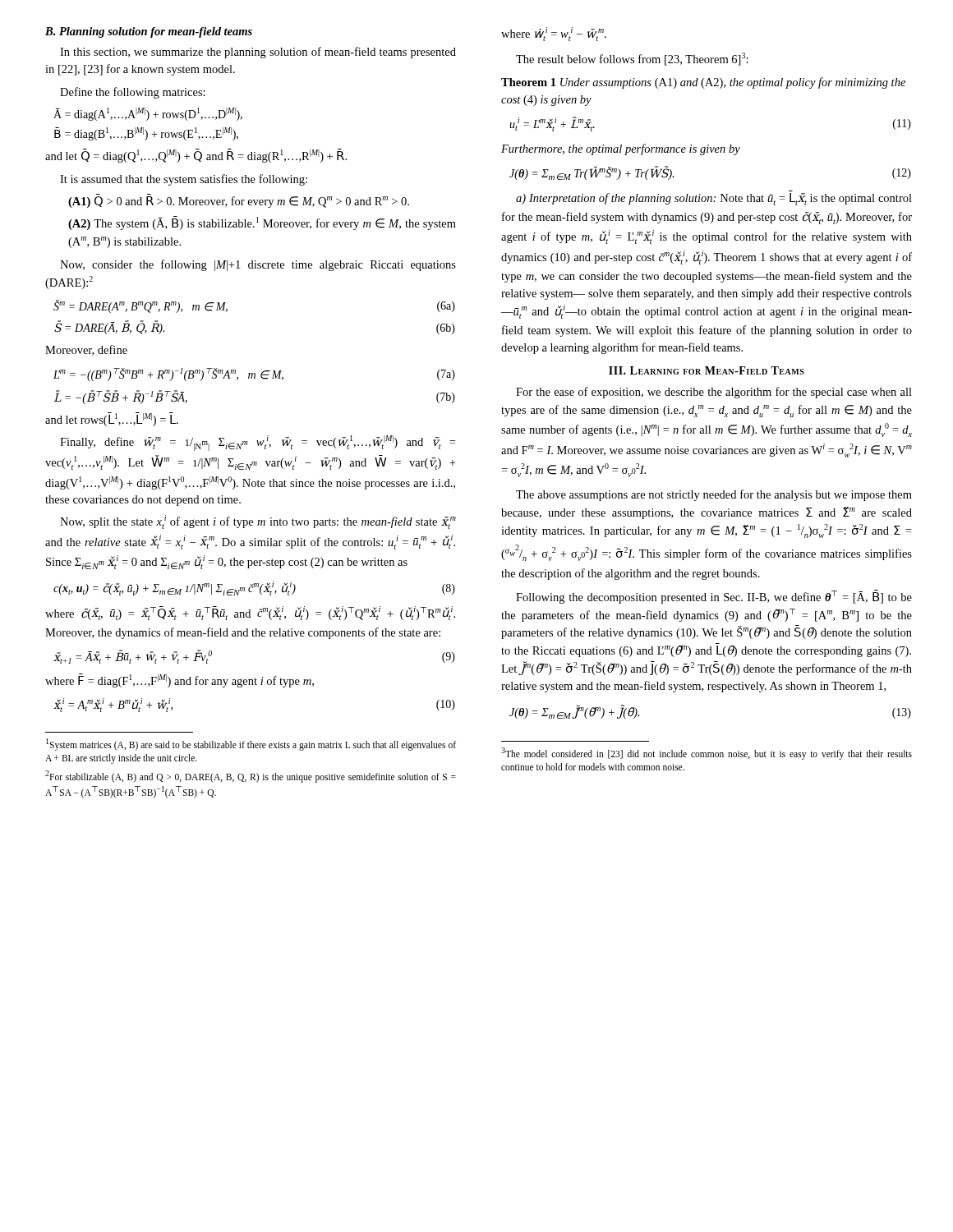This screenshot has height=1232, width=953.
Task: Find the element starting "where c̄(x̄t, ūt) = x̄t⊤Q̄x̄t +"
Action: 251,622
